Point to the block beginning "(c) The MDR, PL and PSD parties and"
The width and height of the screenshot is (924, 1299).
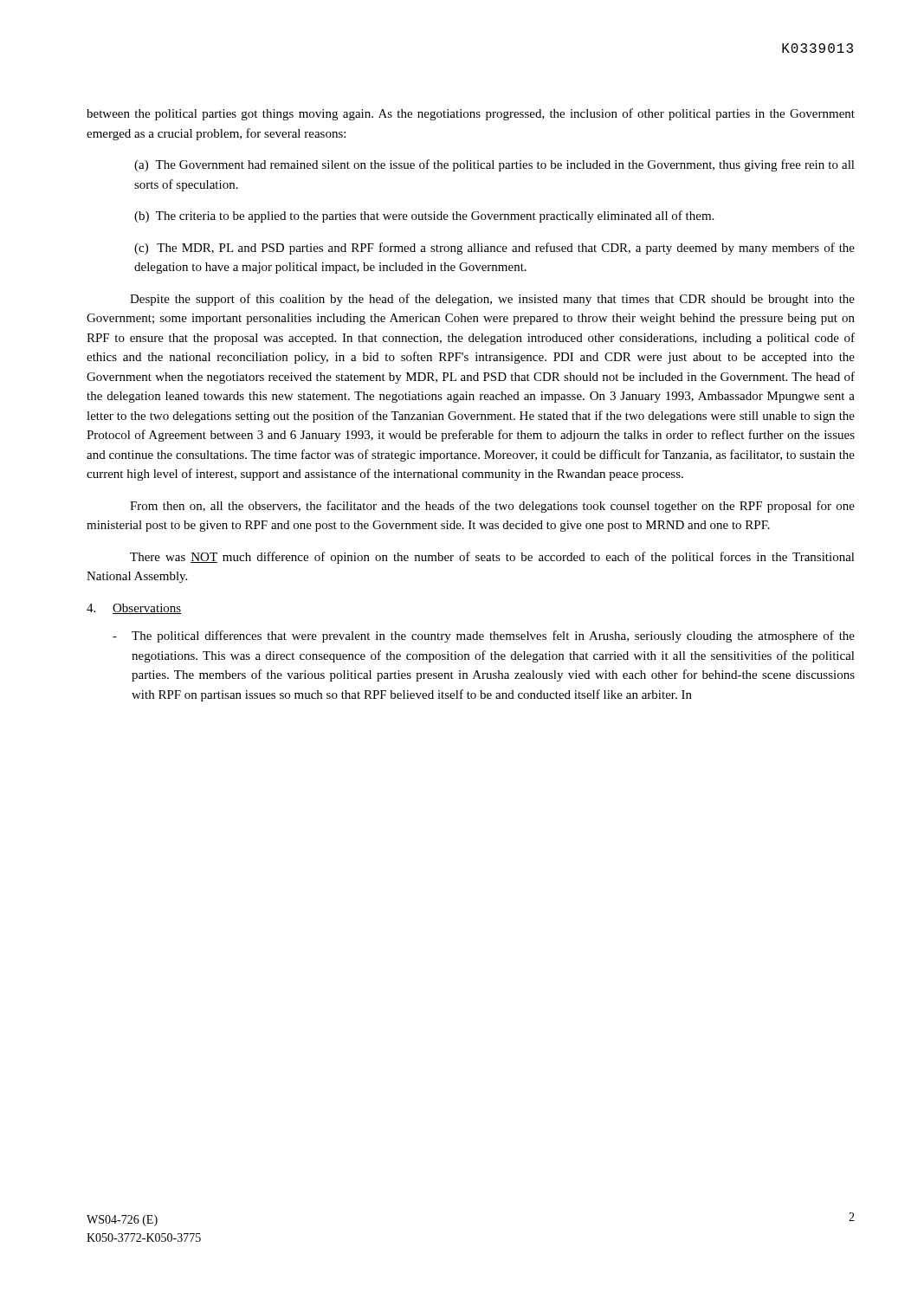(494, 257)
